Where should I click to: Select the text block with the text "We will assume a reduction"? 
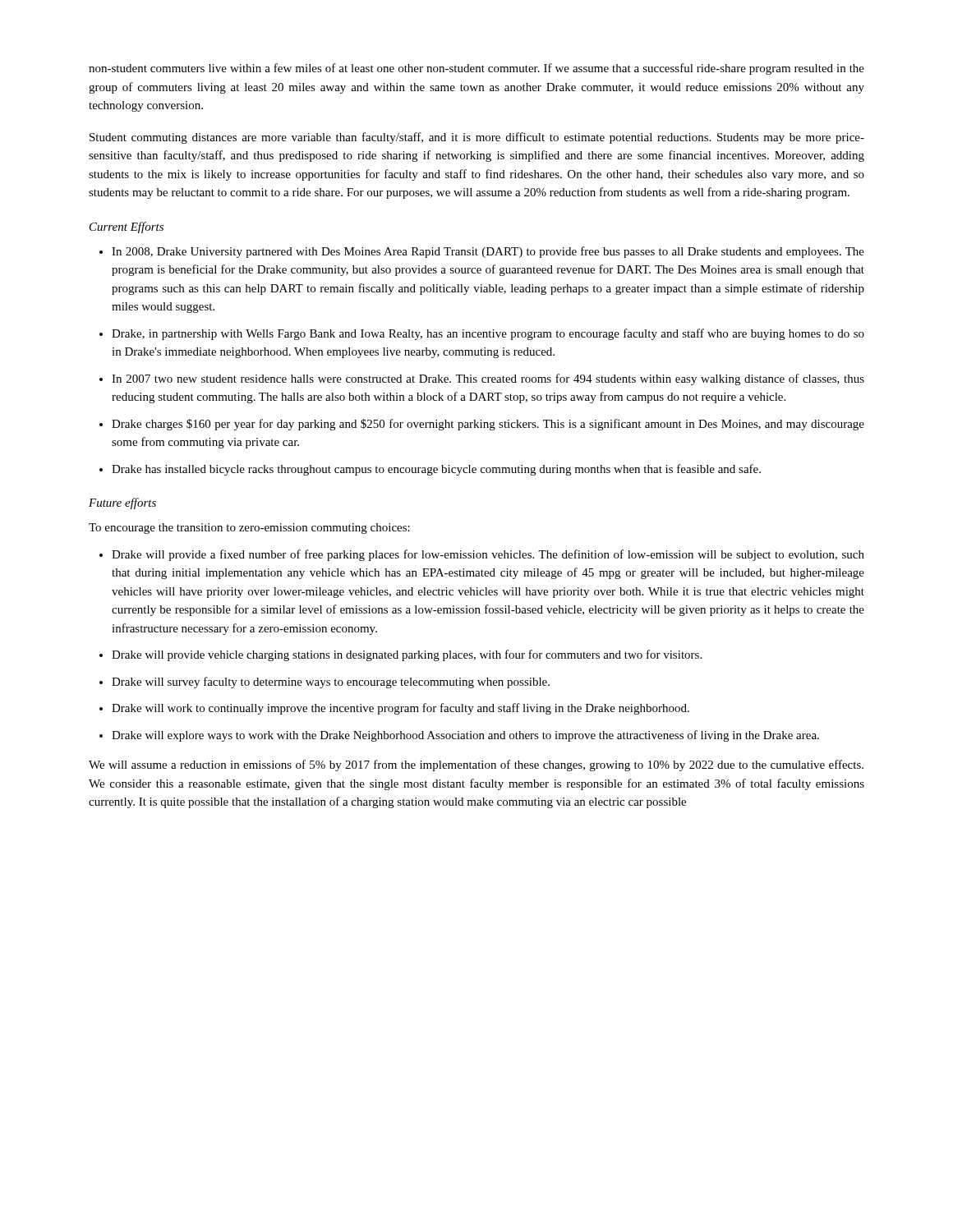476,783
